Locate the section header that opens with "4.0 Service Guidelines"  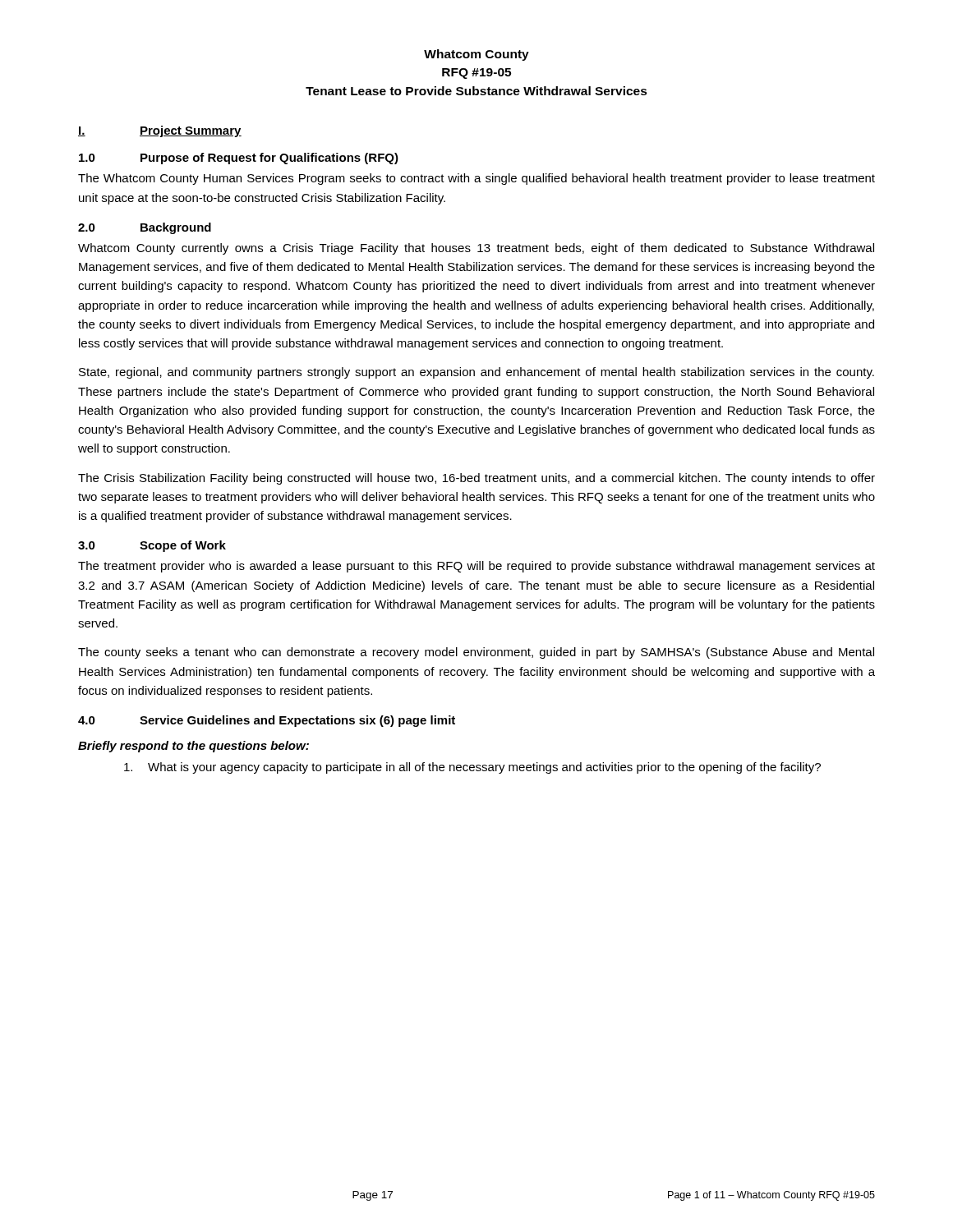[x=267, y=720]
